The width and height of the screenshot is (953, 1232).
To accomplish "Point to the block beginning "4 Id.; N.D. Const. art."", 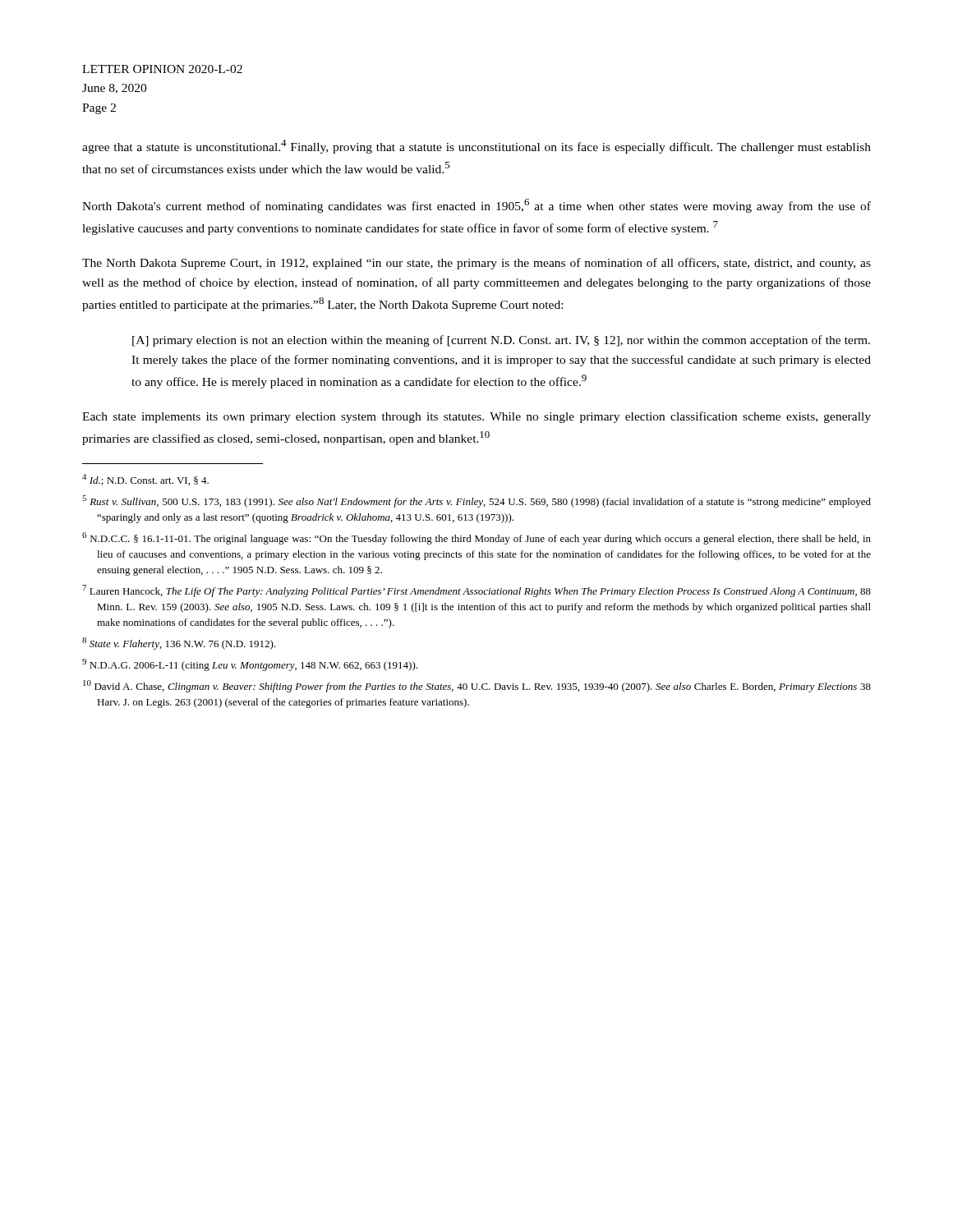I will (146, 479).
